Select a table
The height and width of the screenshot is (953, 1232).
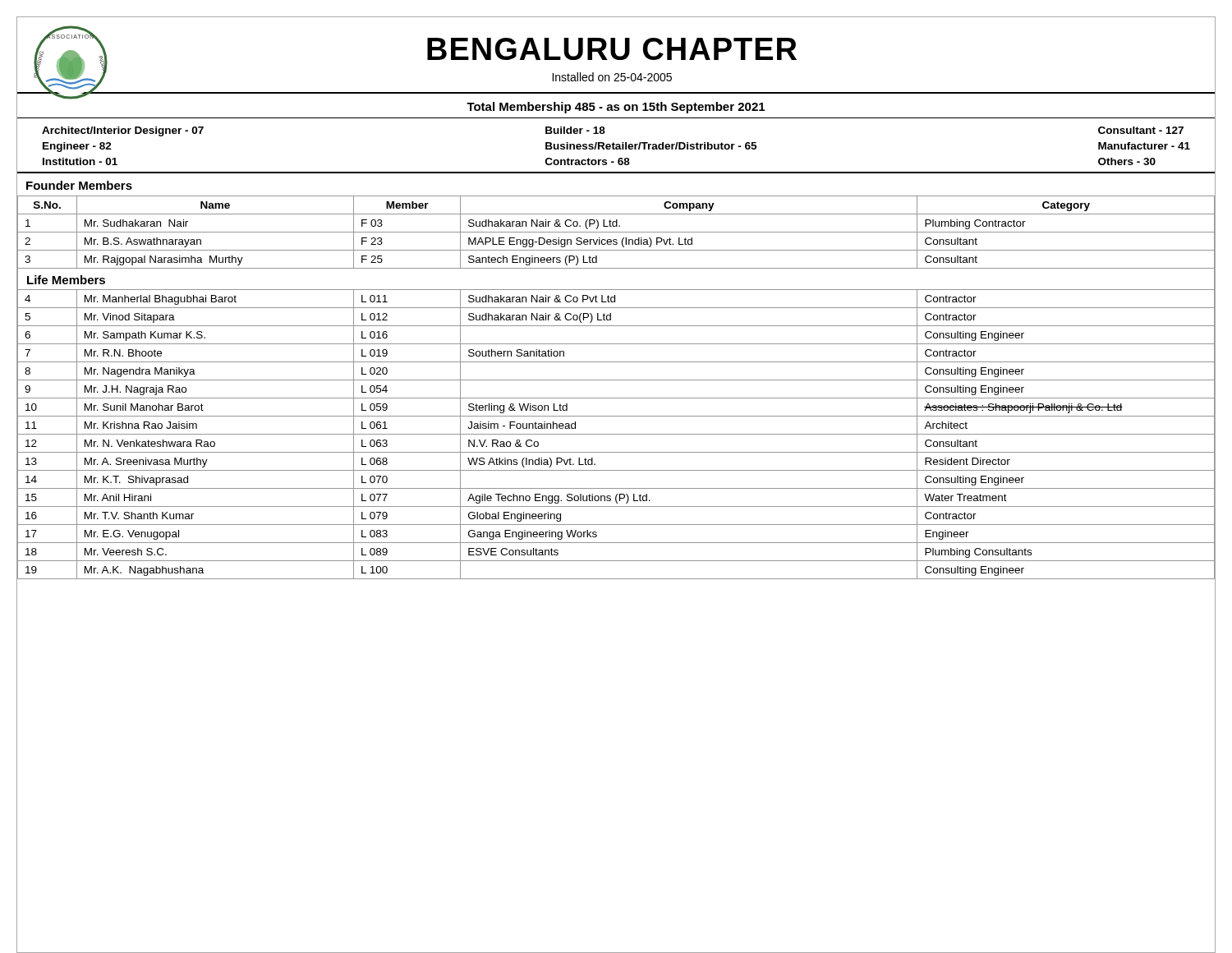tap(616, 387)
